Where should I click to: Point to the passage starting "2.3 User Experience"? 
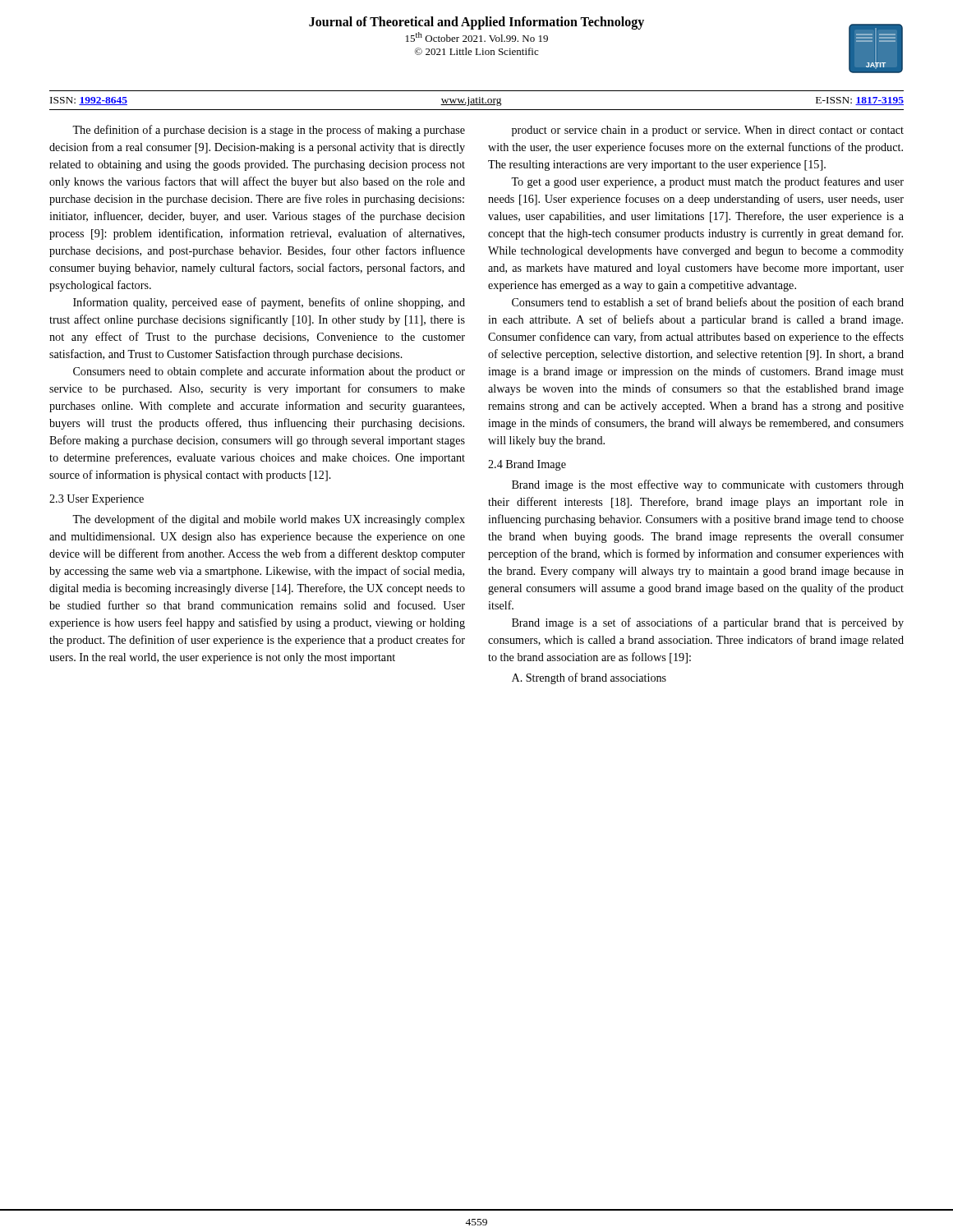(x=97, y=499)
